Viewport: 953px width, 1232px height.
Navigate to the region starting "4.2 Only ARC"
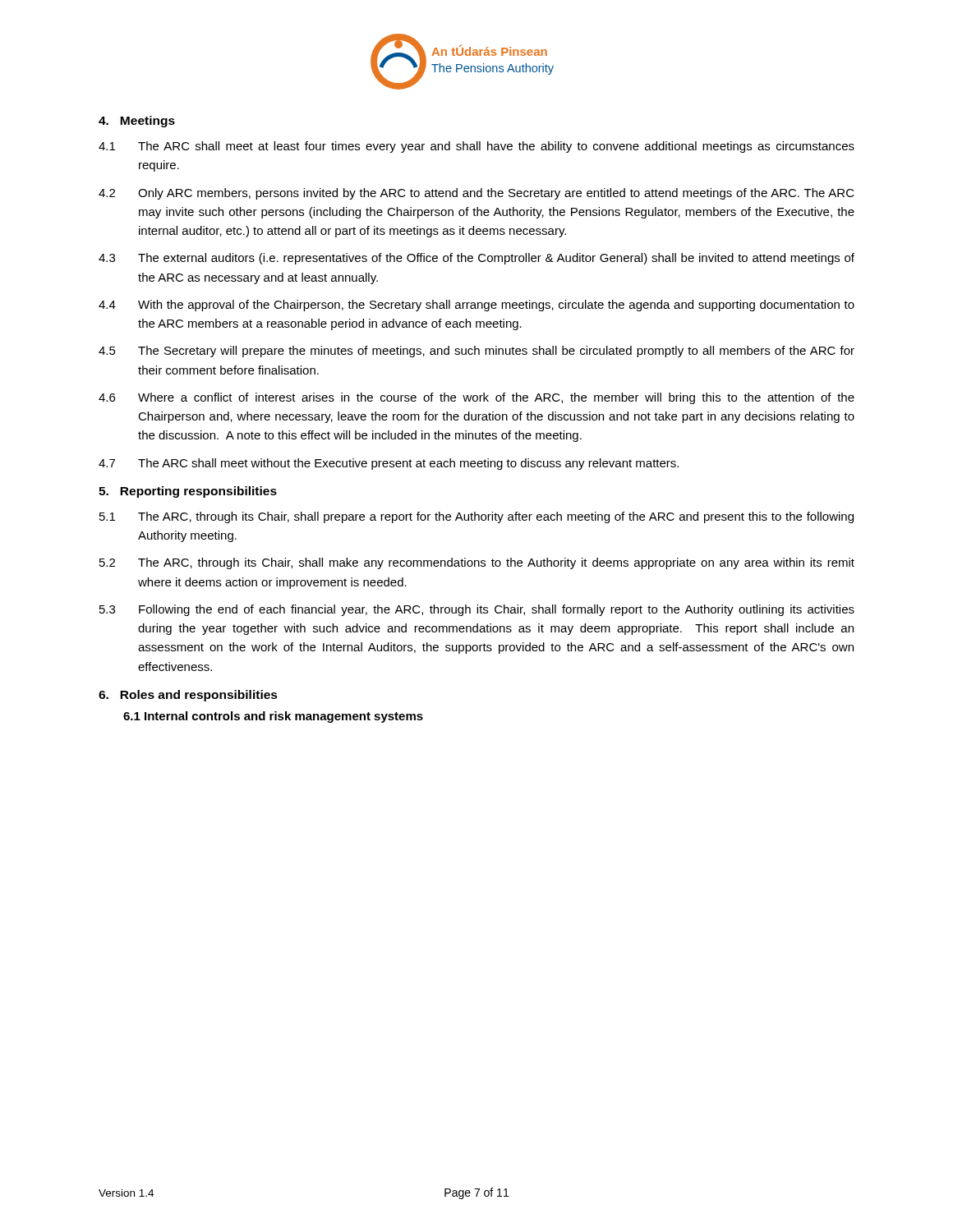pos(476,211)
